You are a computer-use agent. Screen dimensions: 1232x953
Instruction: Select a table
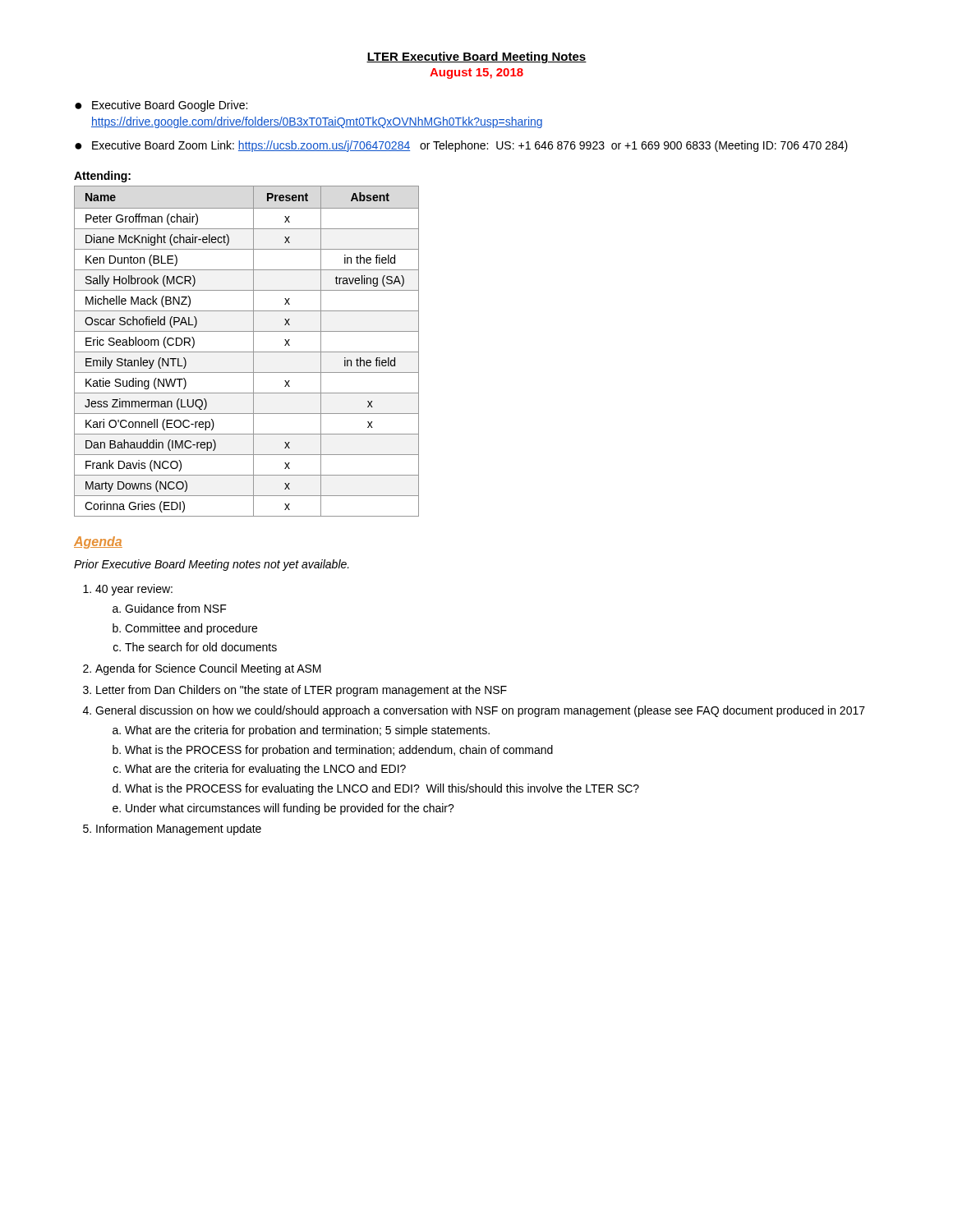[476, 351]
